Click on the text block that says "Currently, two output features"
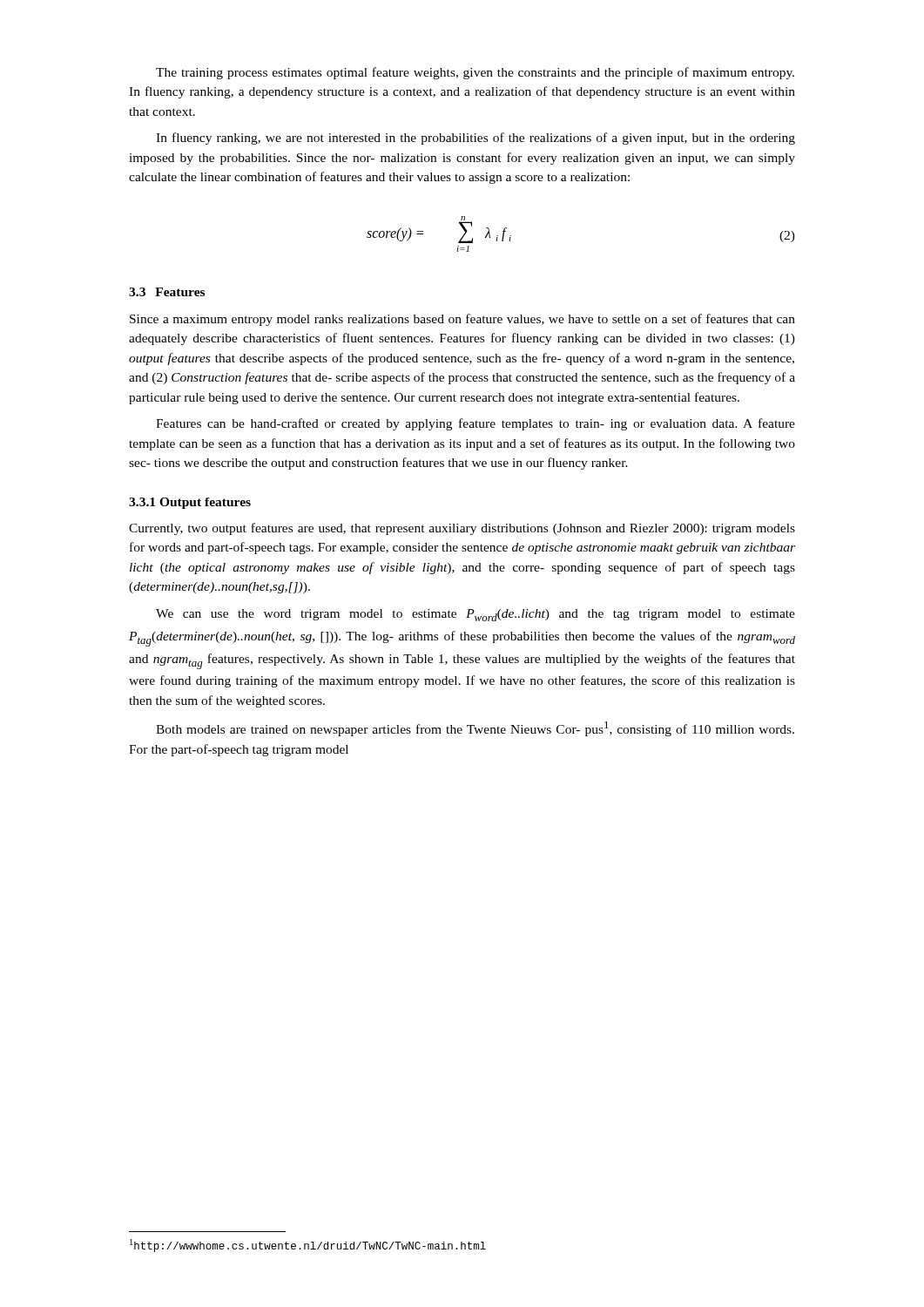 coord(462,558)
